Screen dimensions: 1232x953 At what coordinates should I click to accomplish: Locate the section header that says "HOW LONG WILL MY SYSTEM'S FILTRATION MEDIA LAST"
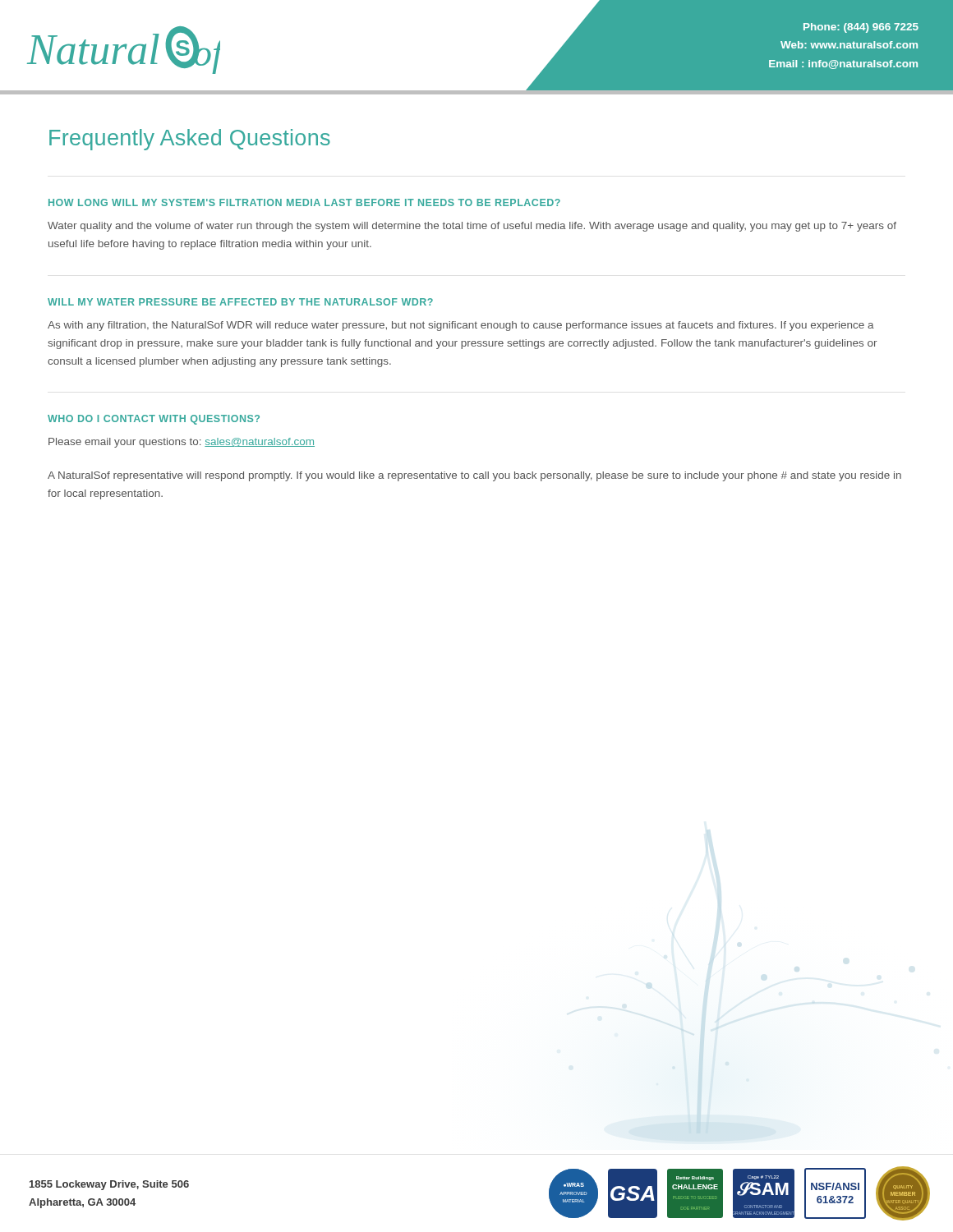click(x=304, y=203)
